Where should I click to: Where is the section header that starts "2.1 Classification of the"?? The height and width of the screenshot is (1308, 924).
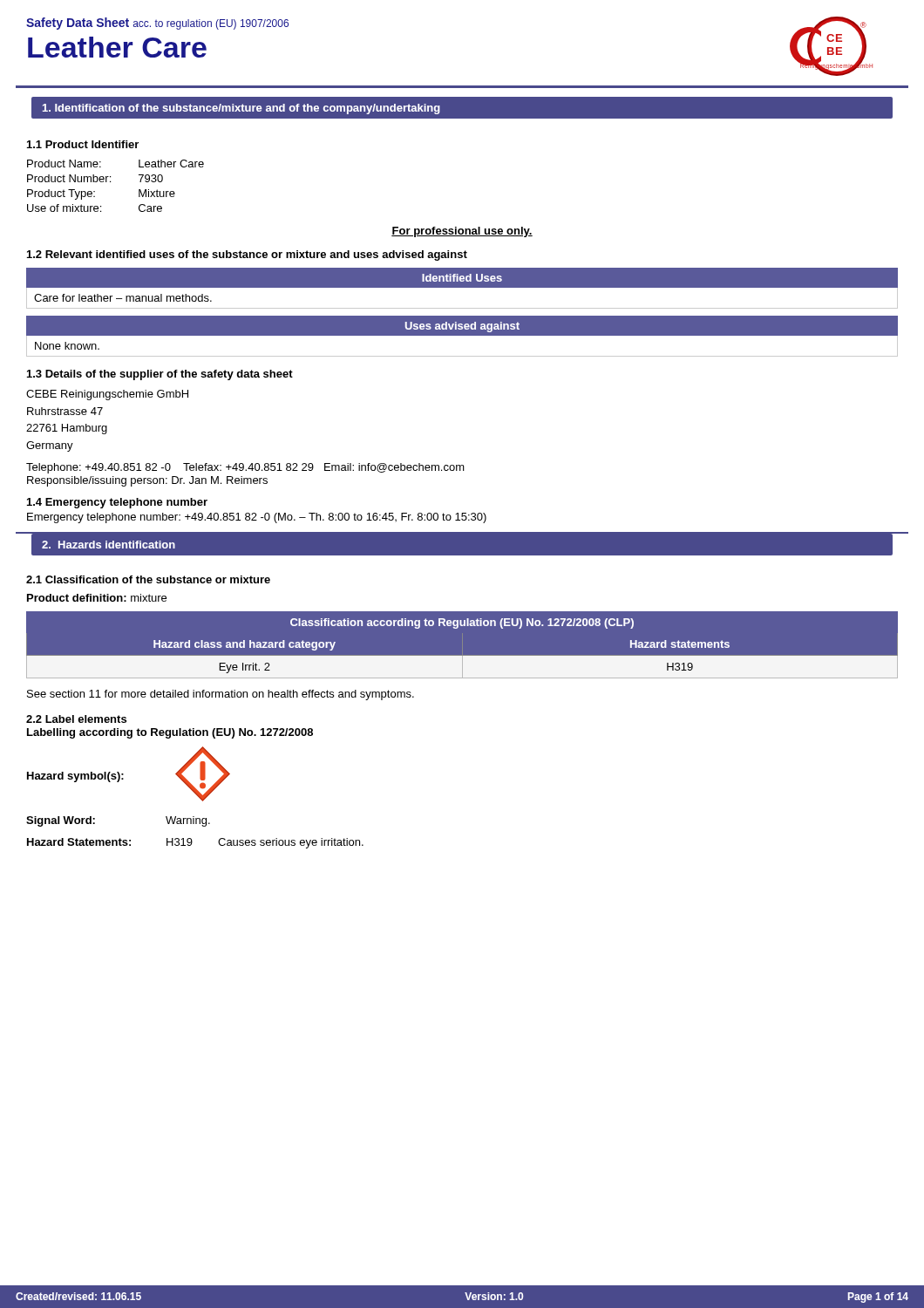(148, 579)
